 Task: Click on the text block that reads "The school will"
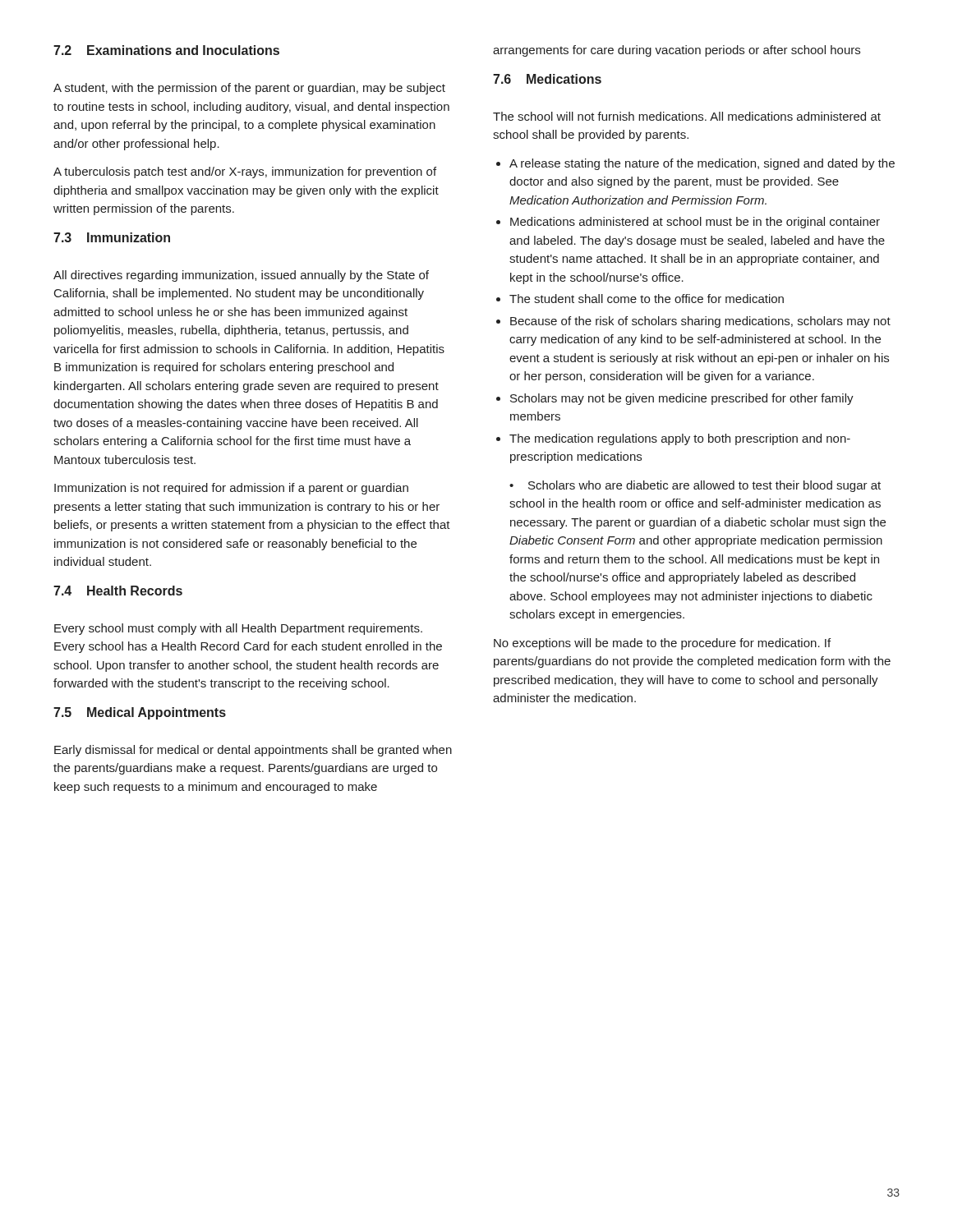point(694,126)
